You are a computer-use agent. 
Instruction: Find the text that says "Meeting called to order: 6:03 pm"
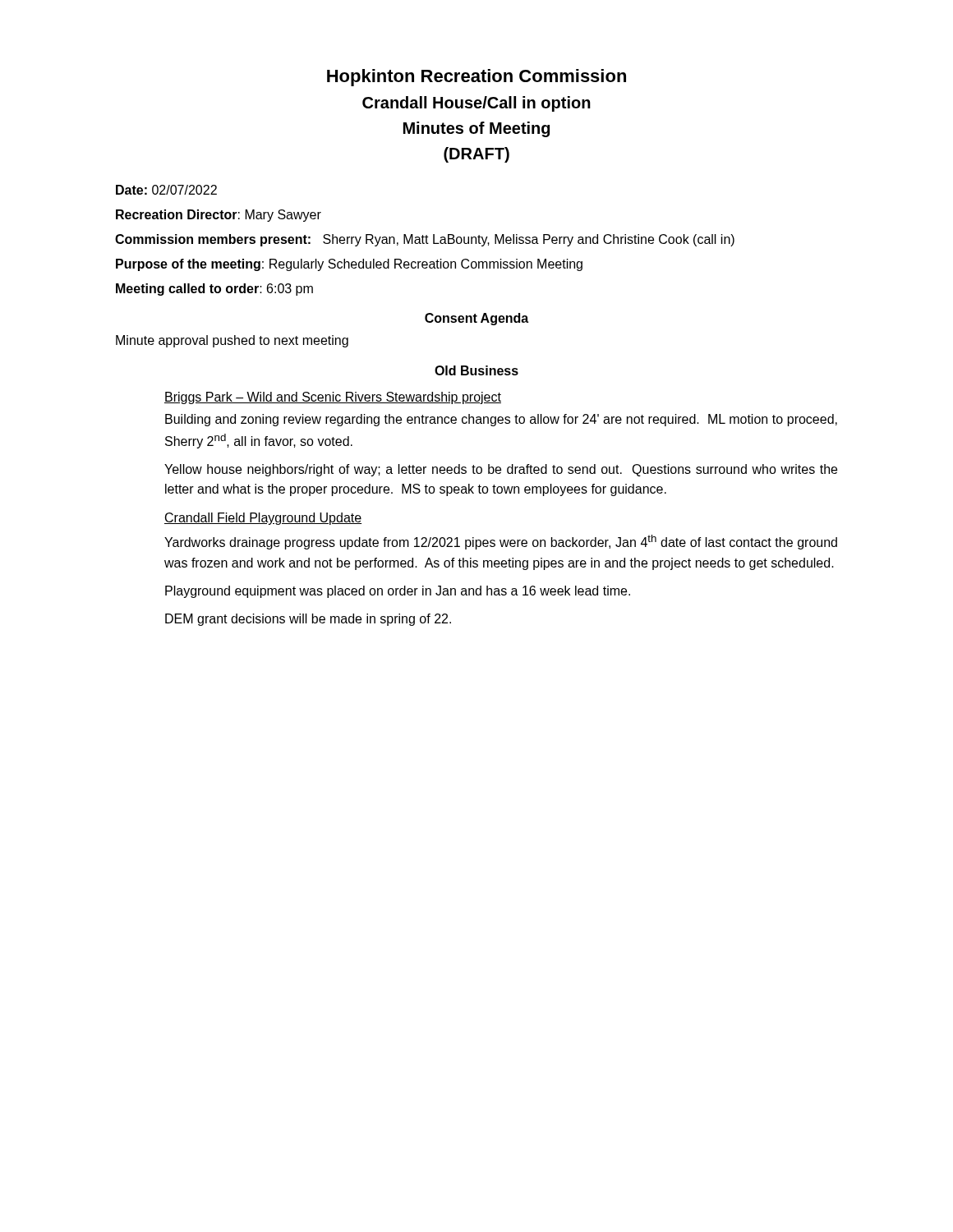tap(214, 289)
